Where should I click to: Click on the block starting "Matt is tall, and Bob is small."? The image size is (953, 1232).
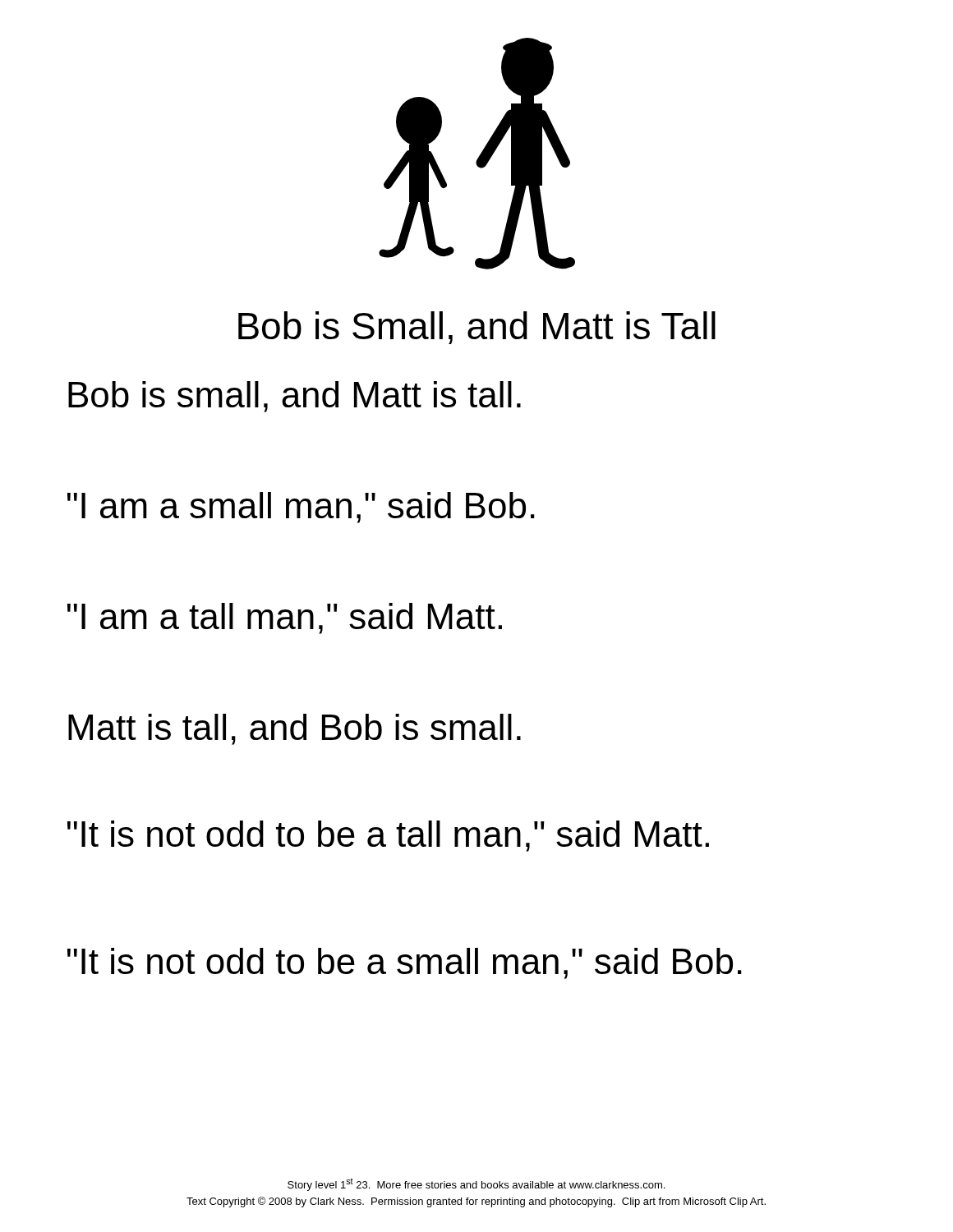(295, 727)
